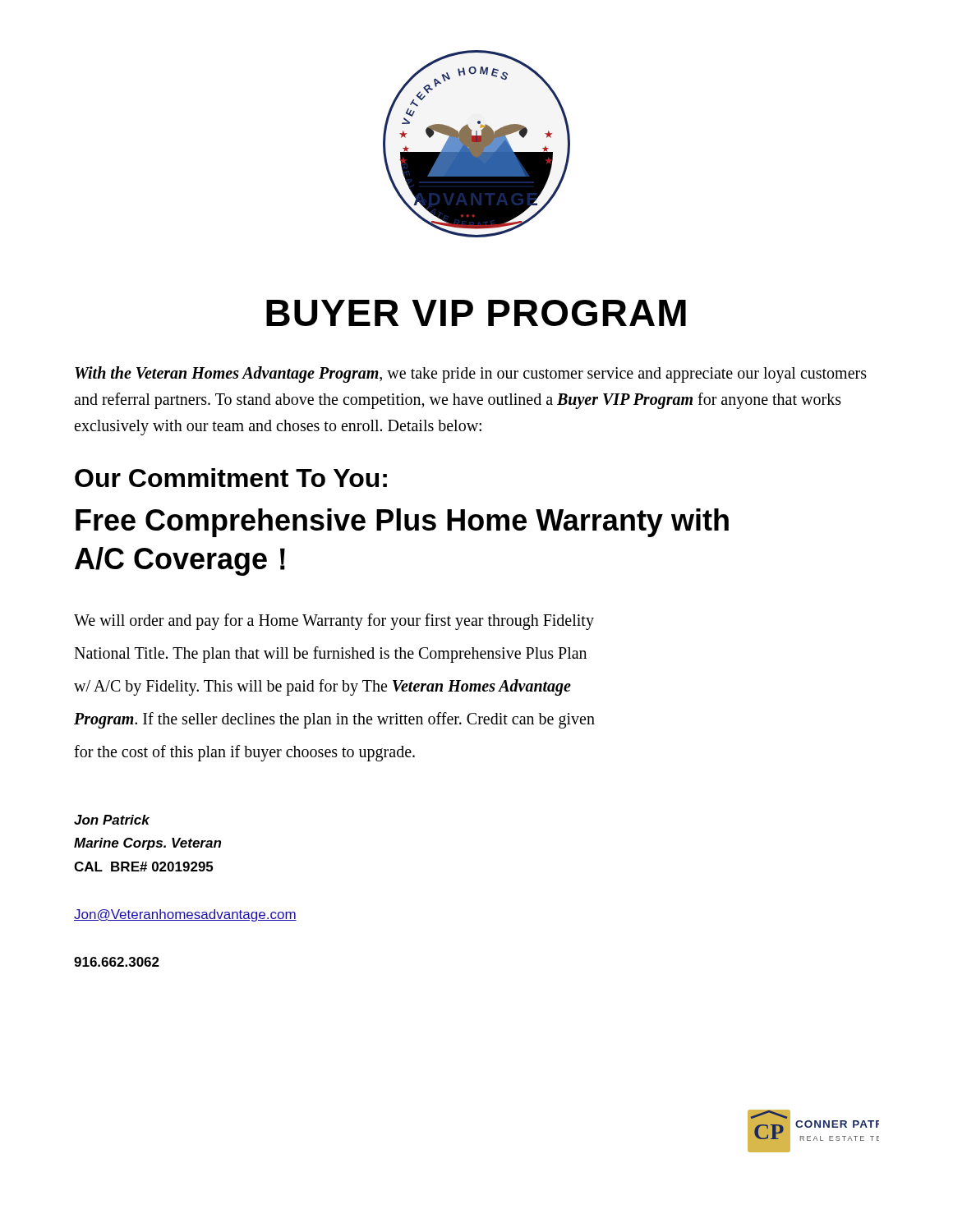
Task: Navigate to the region starting "Jon Patrick Marine Corps. Veteran CAL BRE#"
Action: point(112,820)
